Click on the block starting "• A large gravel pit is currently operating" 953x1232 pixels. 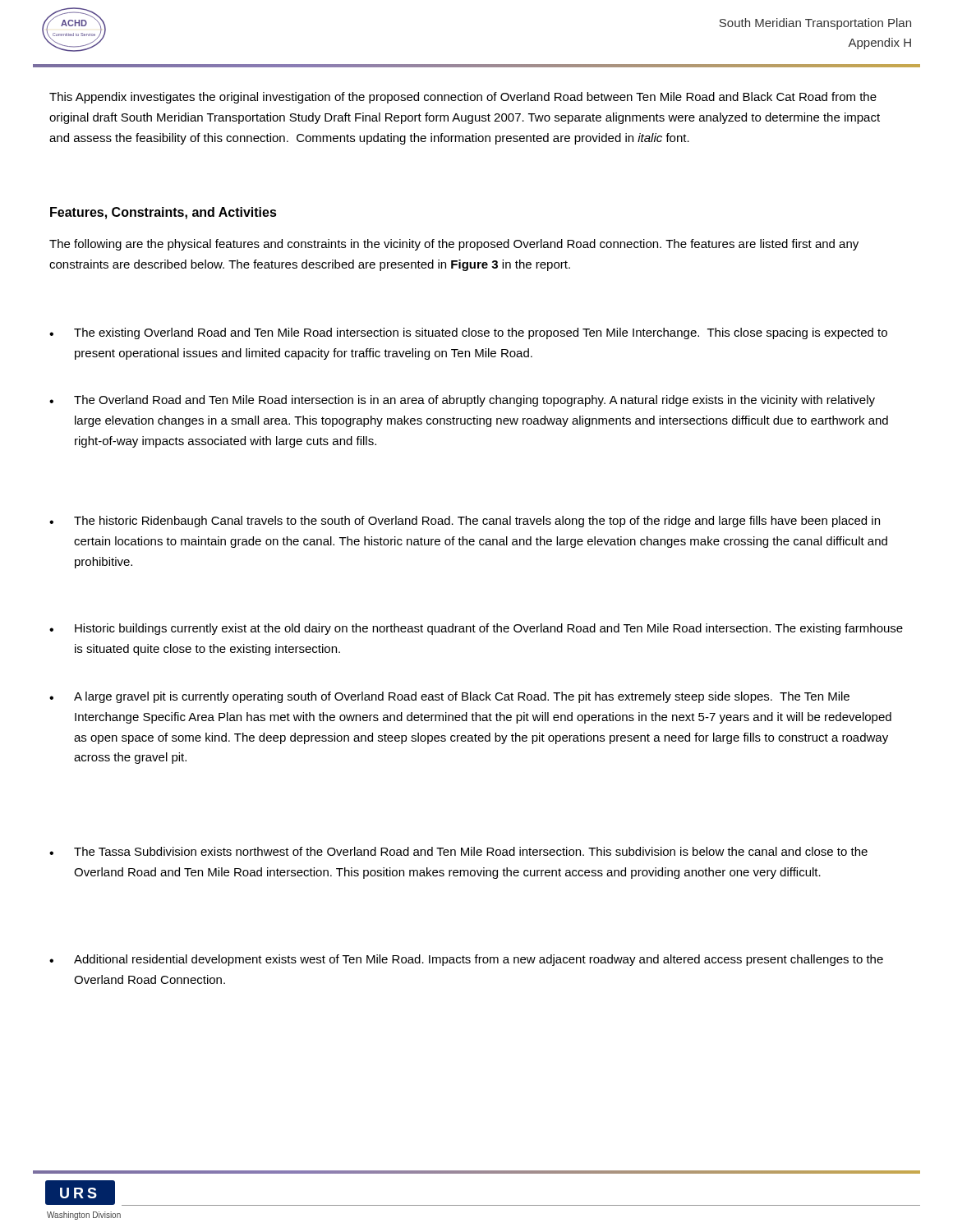(476, 727)
